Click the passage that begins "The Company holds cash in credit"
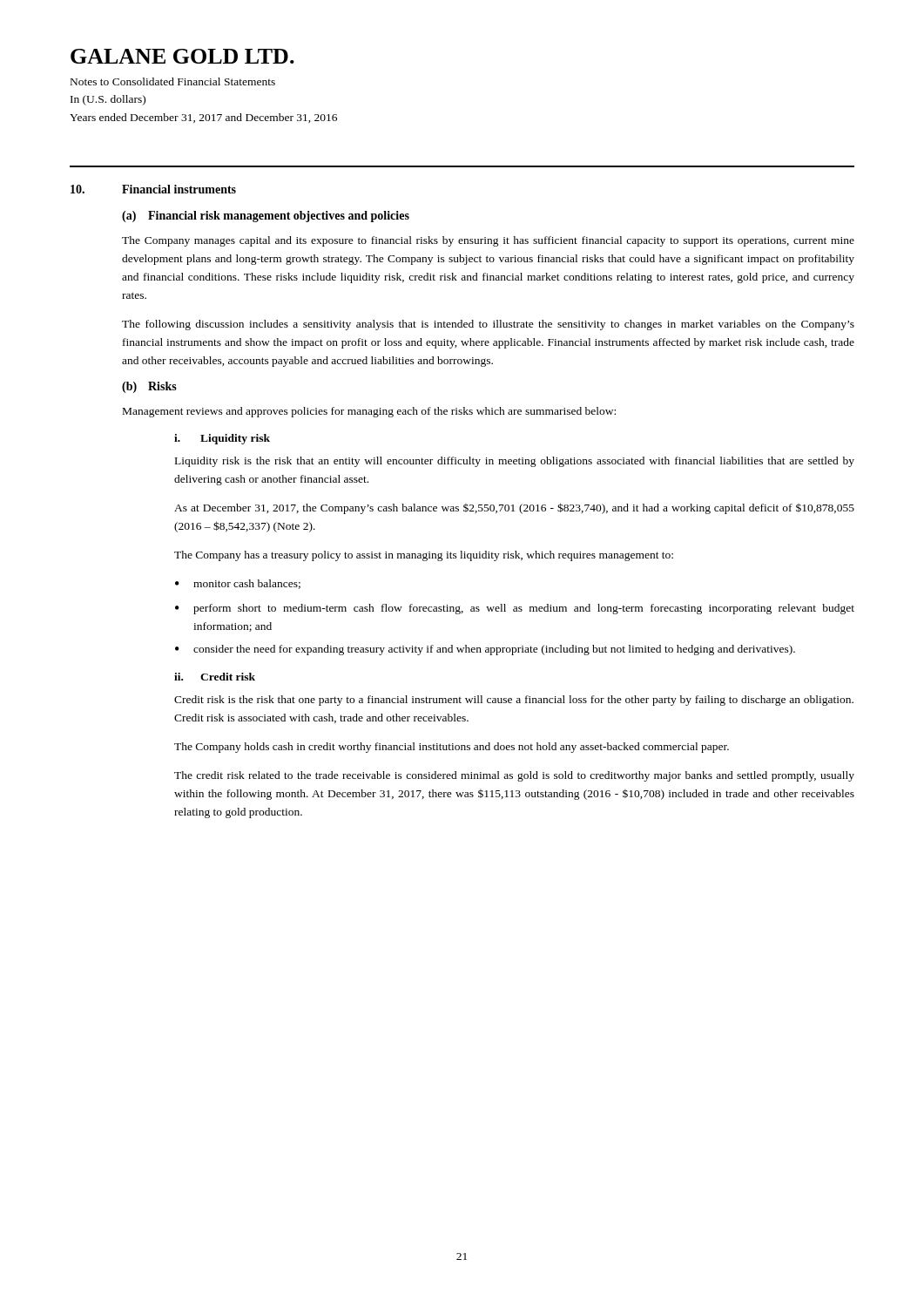The image size is (924, 1307). point(452,746)
